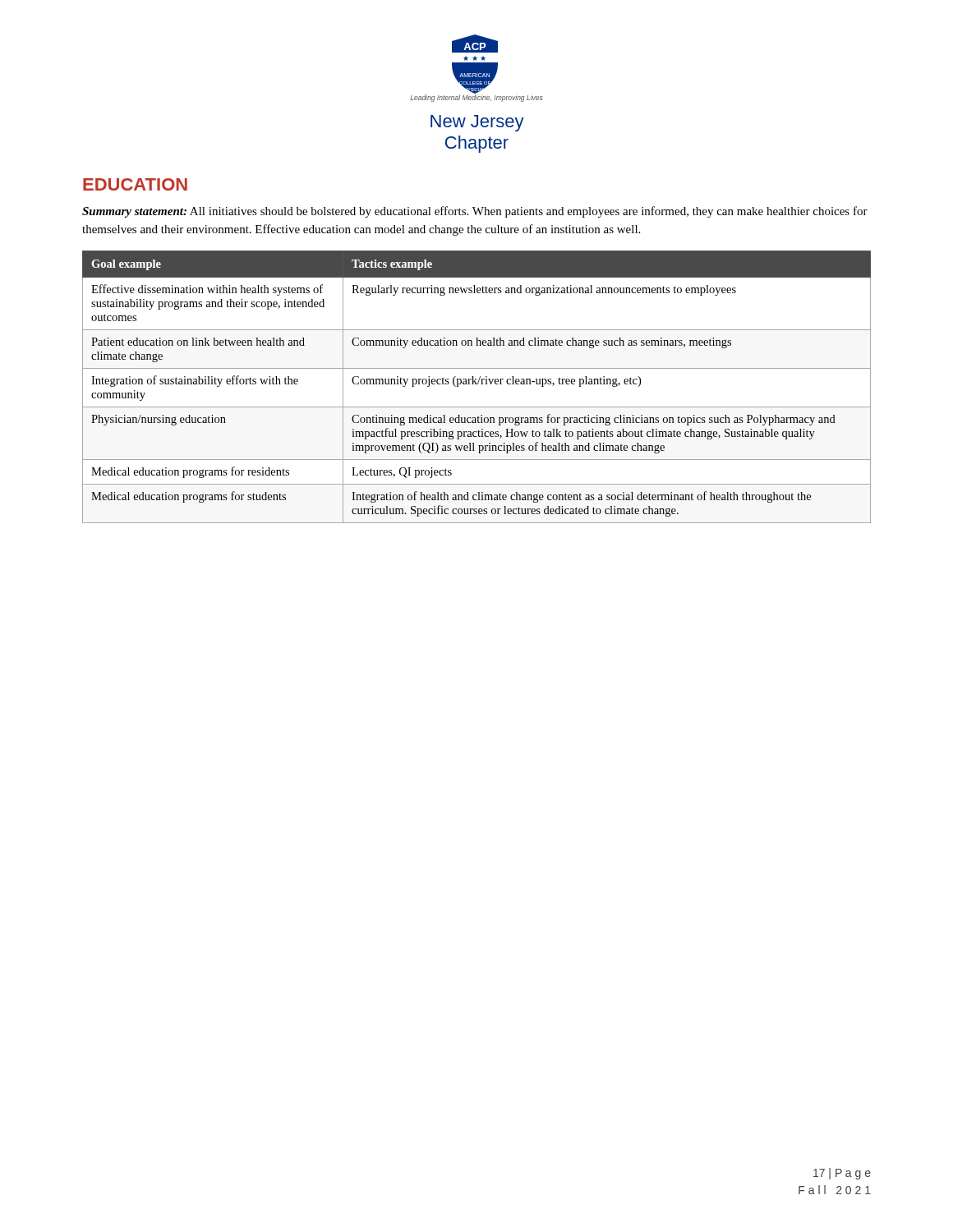The image size is (953, 1232).
Task: Click on the text starting "Summary statement: All initiatives"
Action: (475, 220)
